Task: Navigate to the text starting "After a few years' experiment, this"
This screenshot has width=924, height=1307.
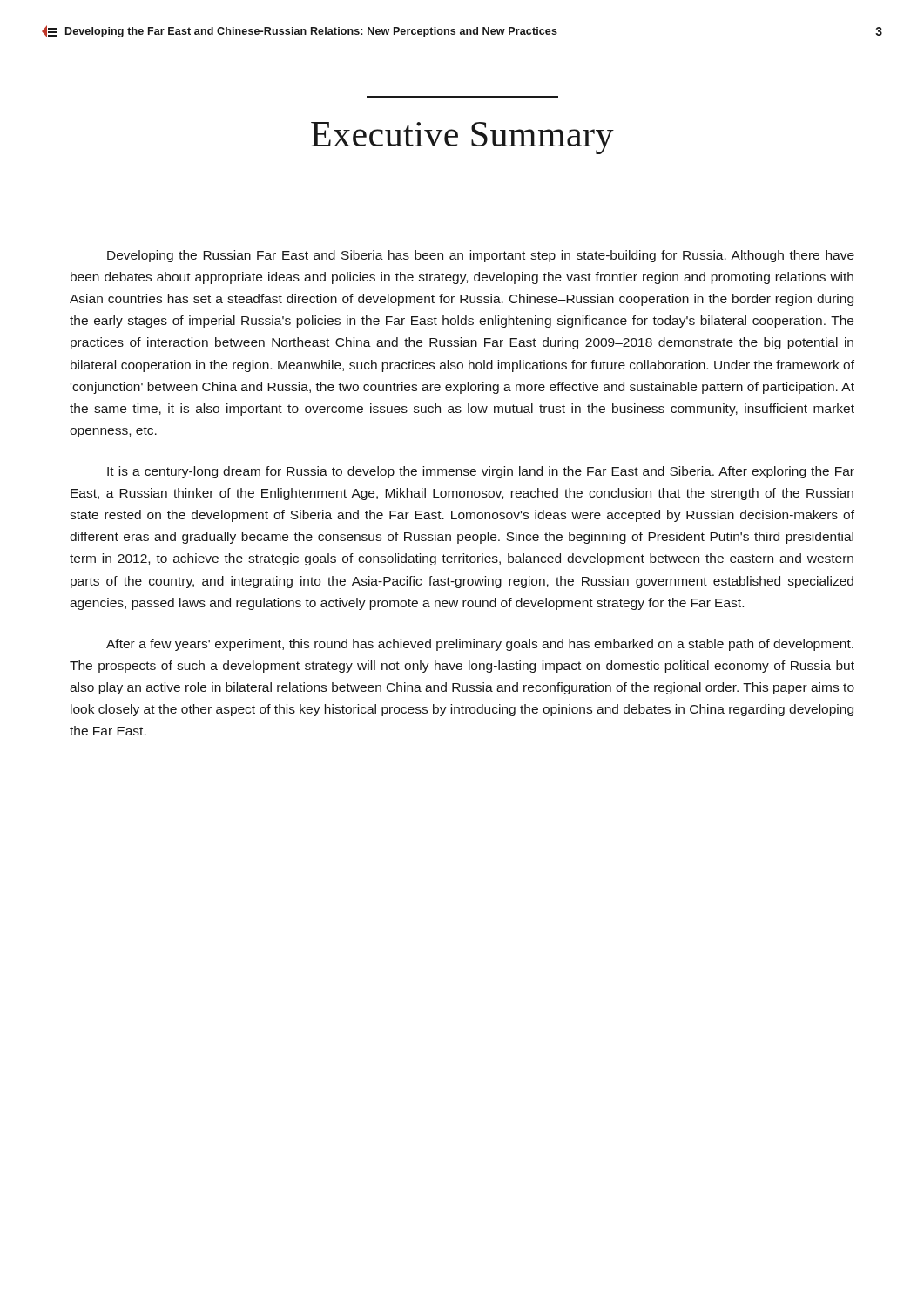Action: pos(462,687)
